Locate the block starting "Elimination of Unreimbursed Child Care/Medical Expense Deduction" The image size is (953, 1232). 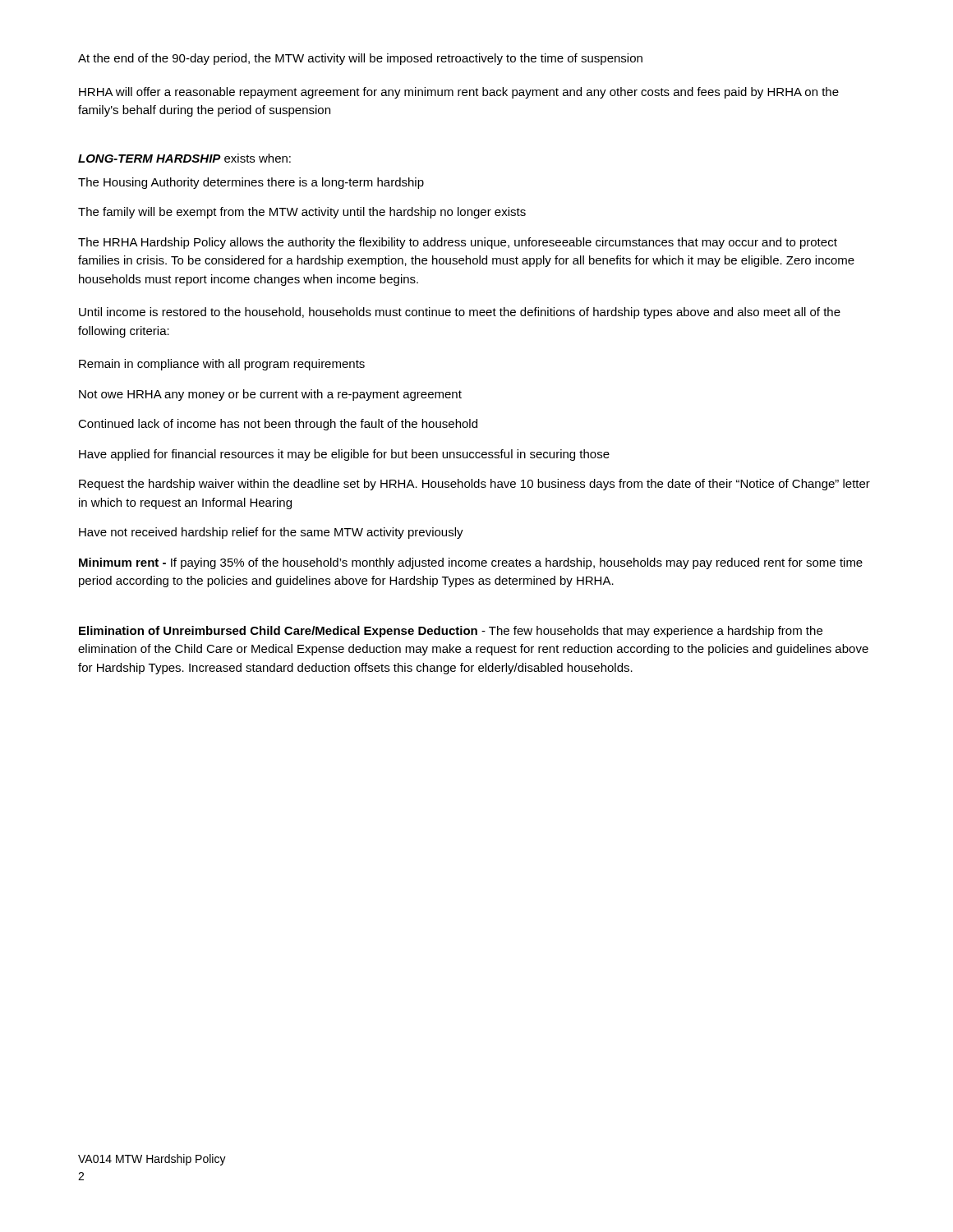tap(473, 648)
